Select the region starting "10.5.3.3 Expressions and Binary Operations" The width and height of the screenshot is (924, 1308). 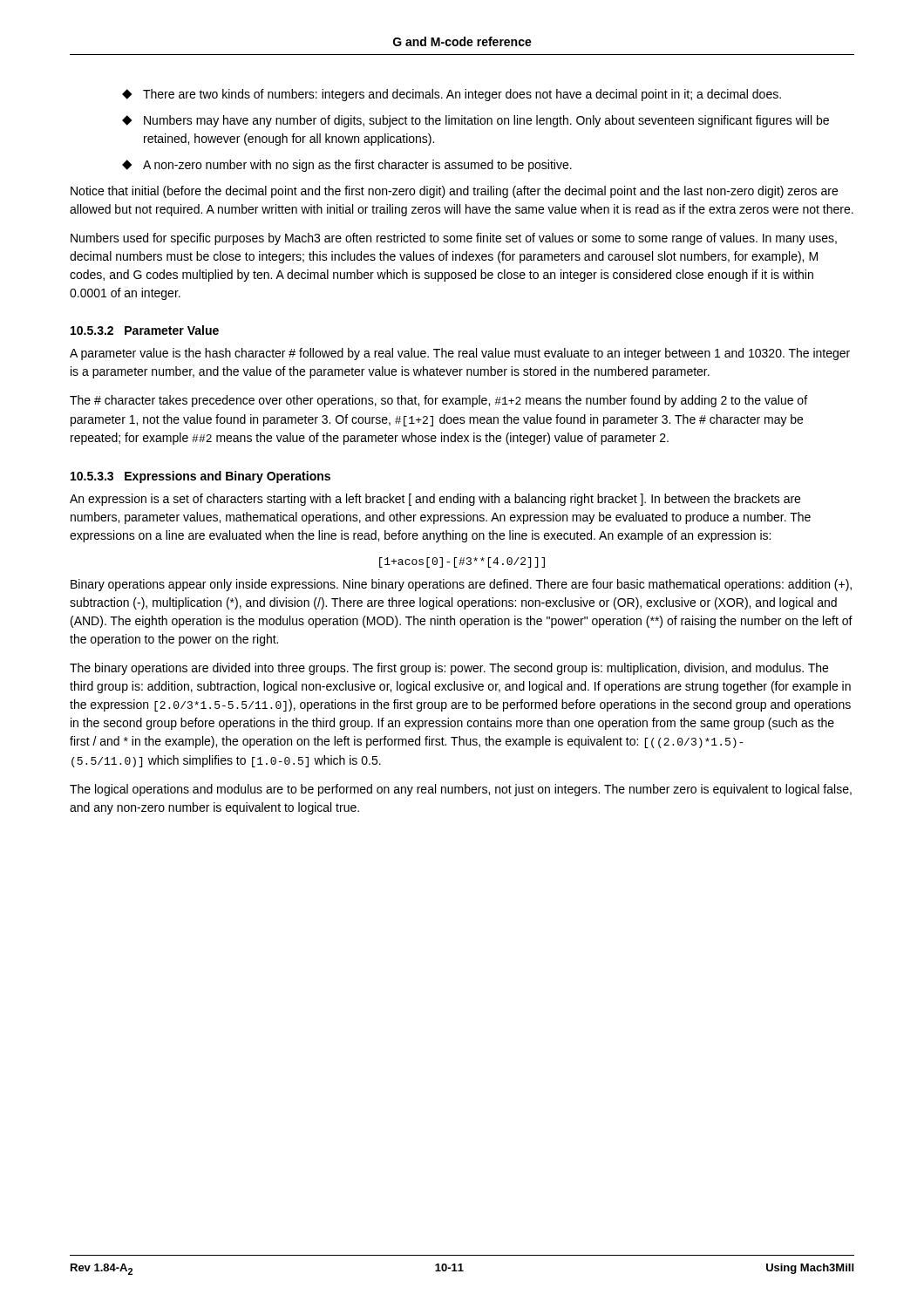click(x=200, y=476)
